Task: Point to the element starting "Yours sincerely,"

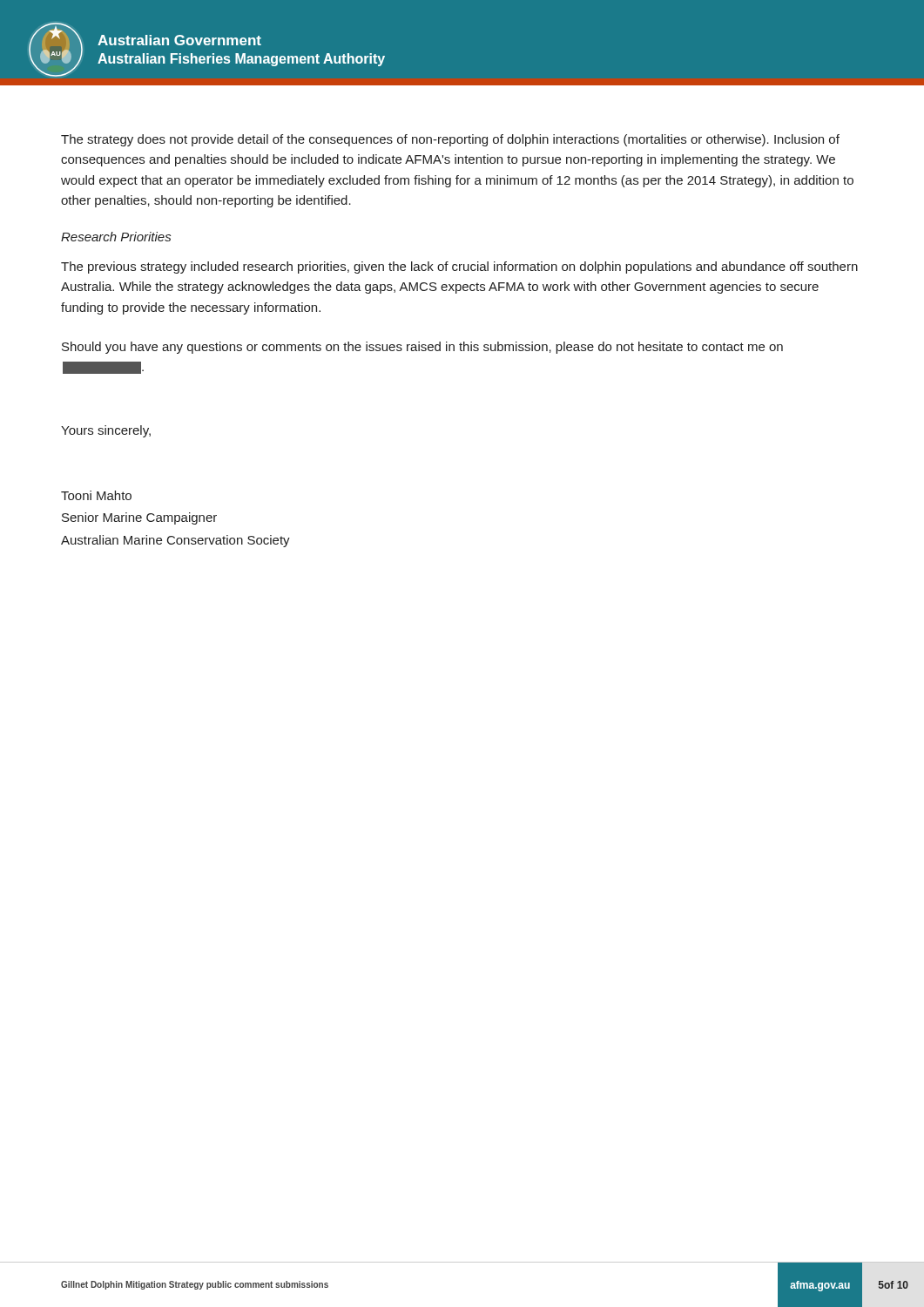Action: click(106, 430)
